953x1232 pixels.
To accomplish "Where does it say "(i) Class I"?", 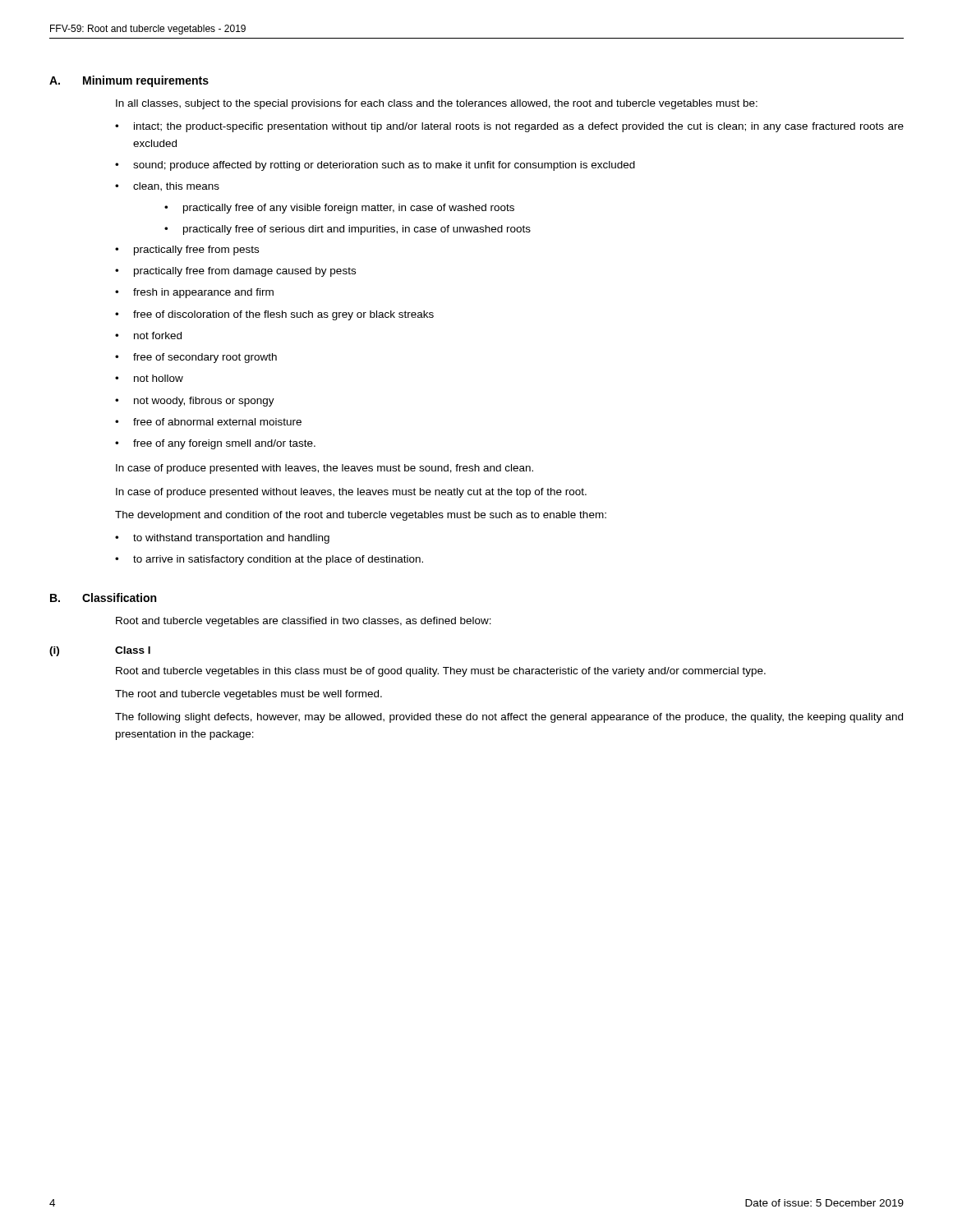I will (x=55, y=651).
